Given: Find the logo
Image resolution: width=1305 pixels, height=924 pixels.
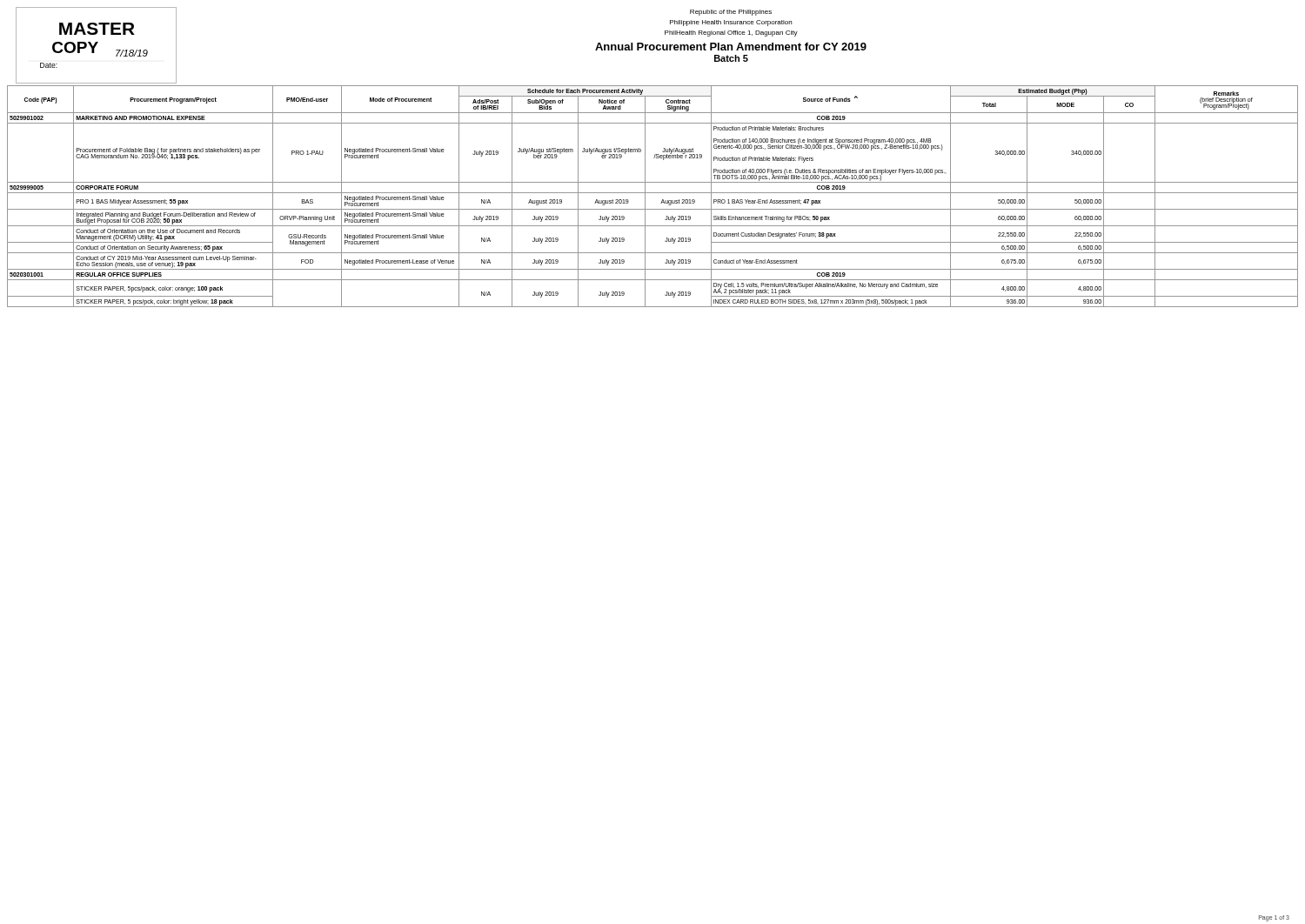Looking at the screenshot, I should click(96, 45).
